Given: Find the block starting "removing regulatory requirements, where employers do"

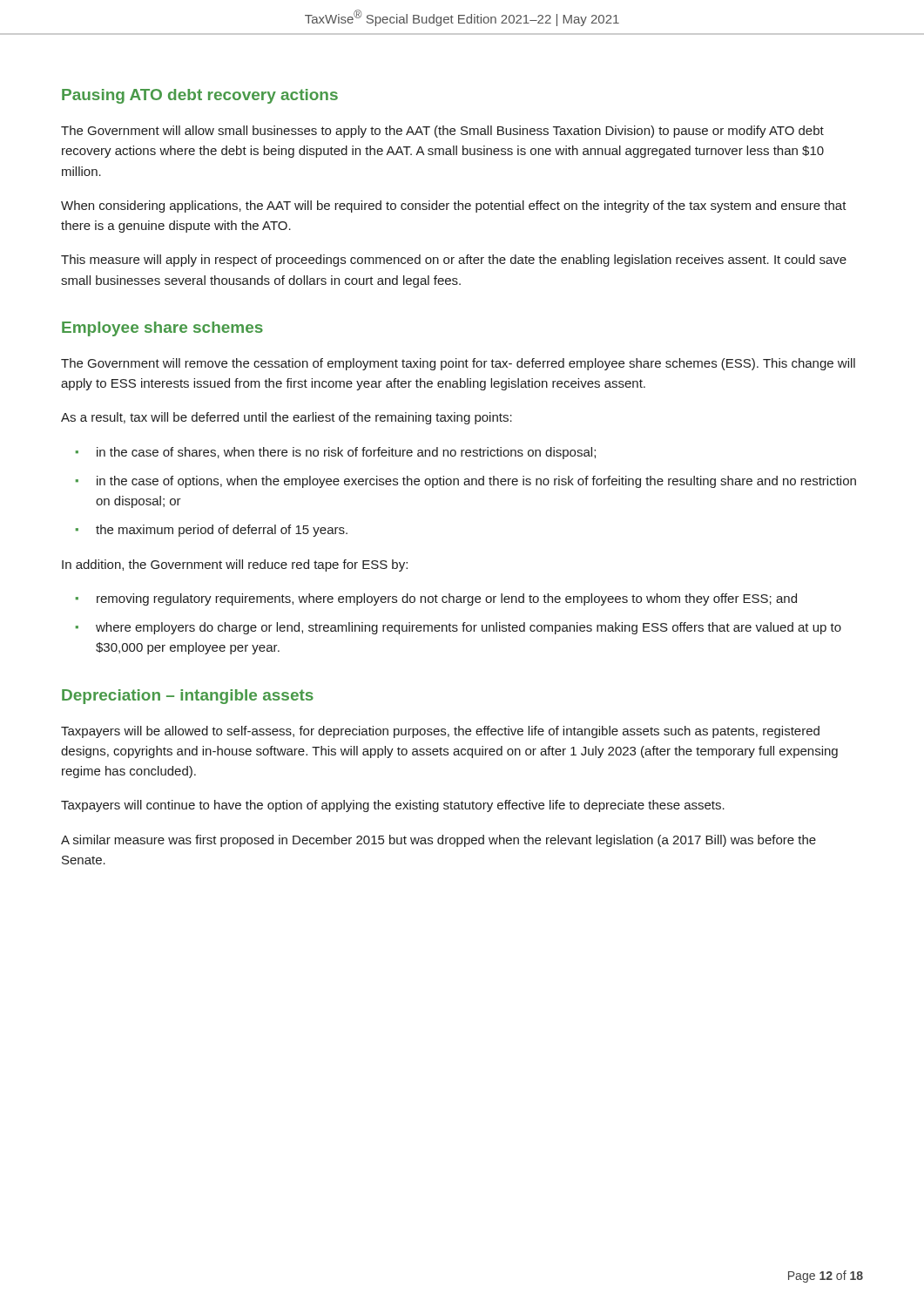Looking at the screenshot, I should [447, 598].
